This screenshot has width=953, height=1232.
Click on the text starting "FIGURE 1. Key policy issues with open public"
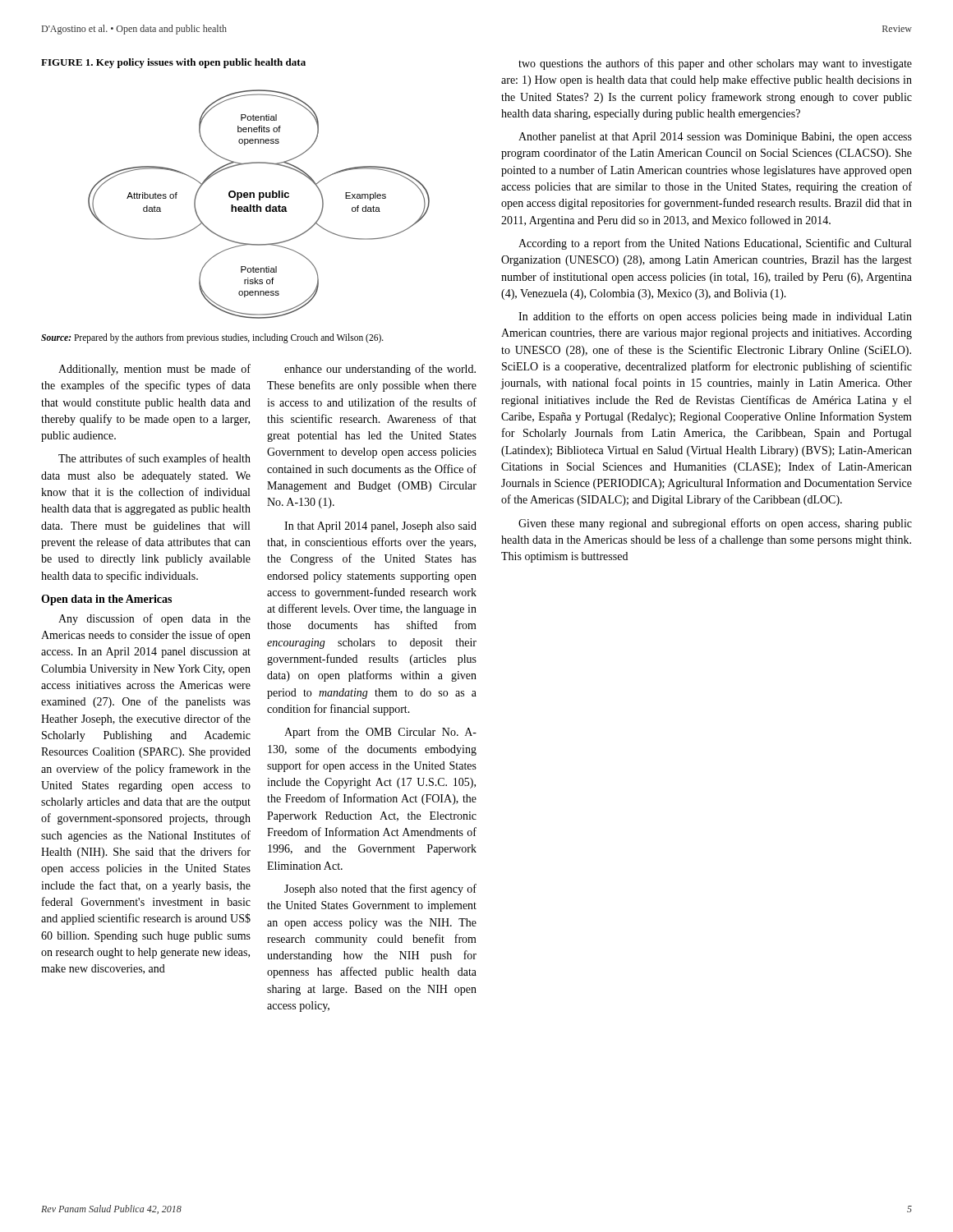173,62
